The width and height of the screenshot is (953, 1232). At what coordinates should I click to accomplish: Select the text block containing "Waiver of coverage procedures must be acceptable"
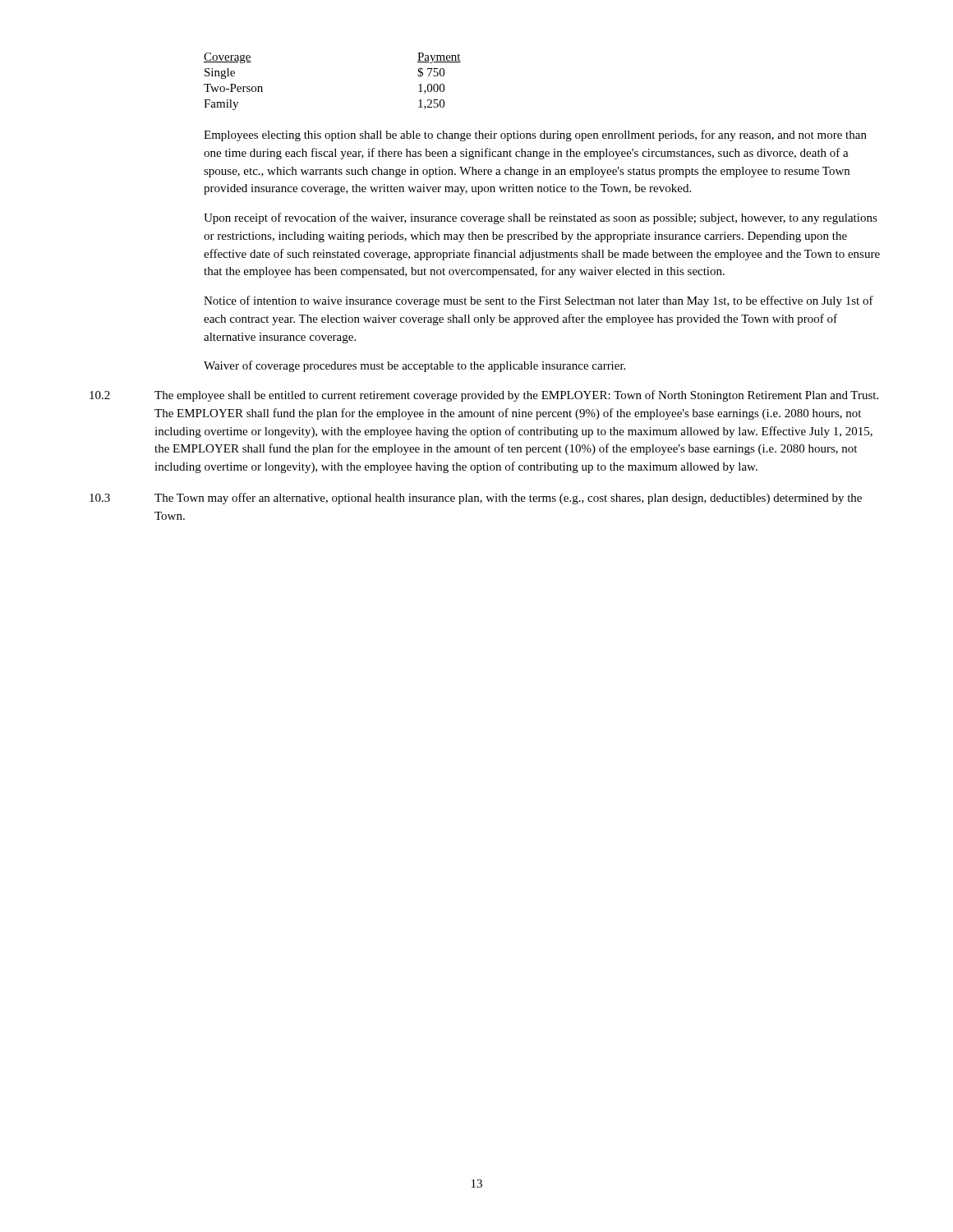point(415,366)
